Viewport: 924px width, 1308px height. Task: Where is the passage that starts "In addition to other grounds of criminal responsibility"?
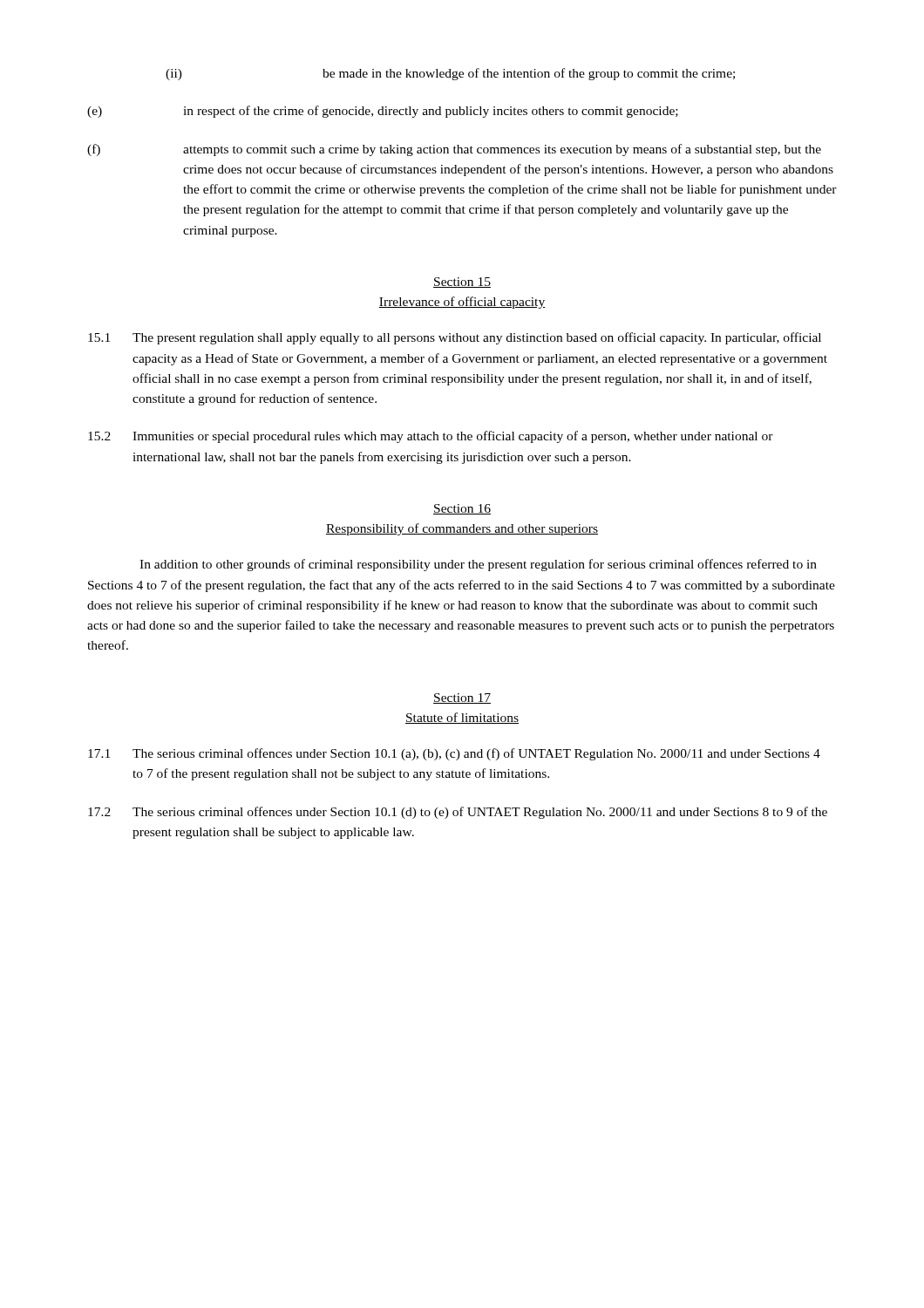pos(461,604)
